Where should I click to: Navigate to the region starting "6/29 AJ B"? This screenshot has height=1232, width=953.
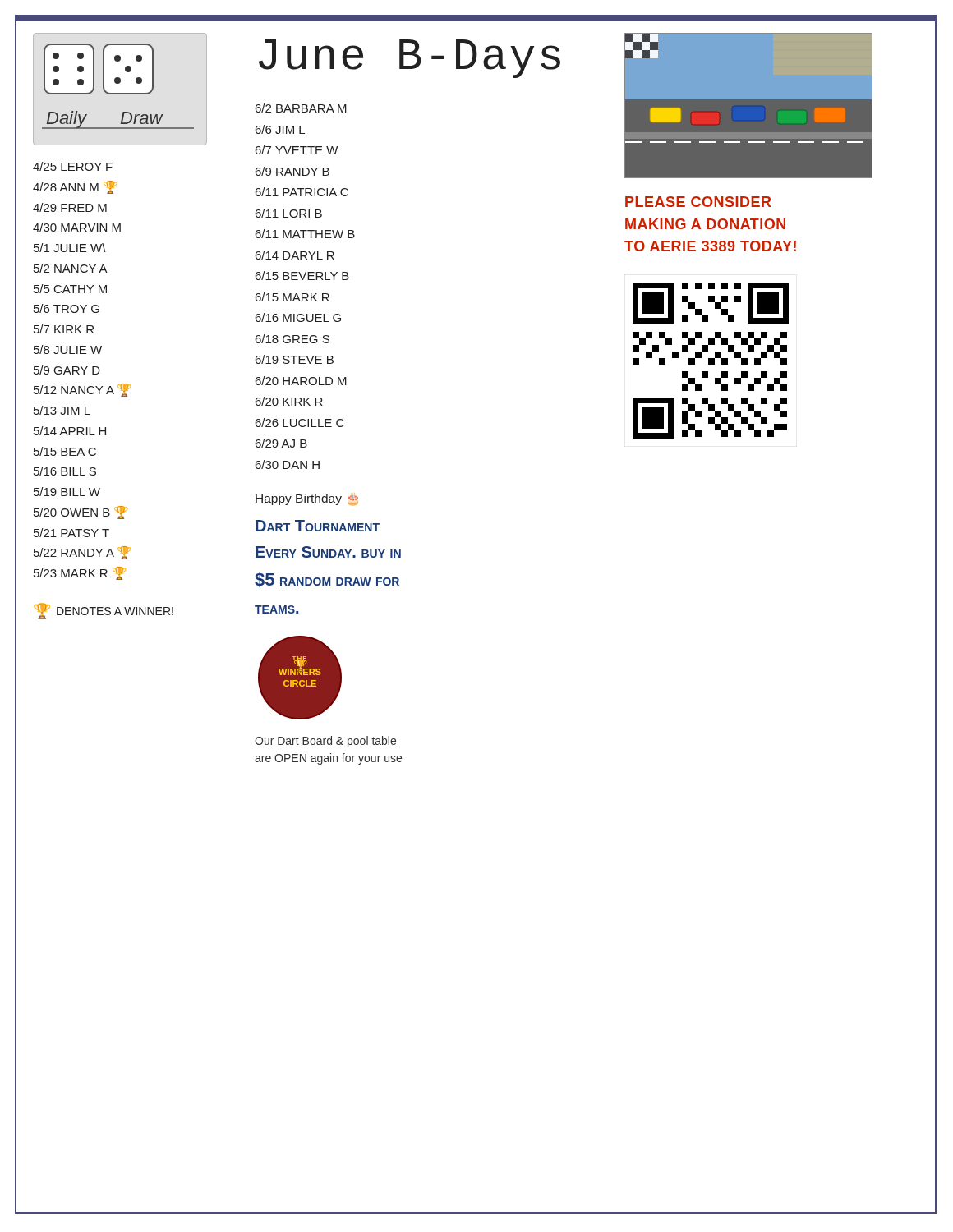[281, 443]
